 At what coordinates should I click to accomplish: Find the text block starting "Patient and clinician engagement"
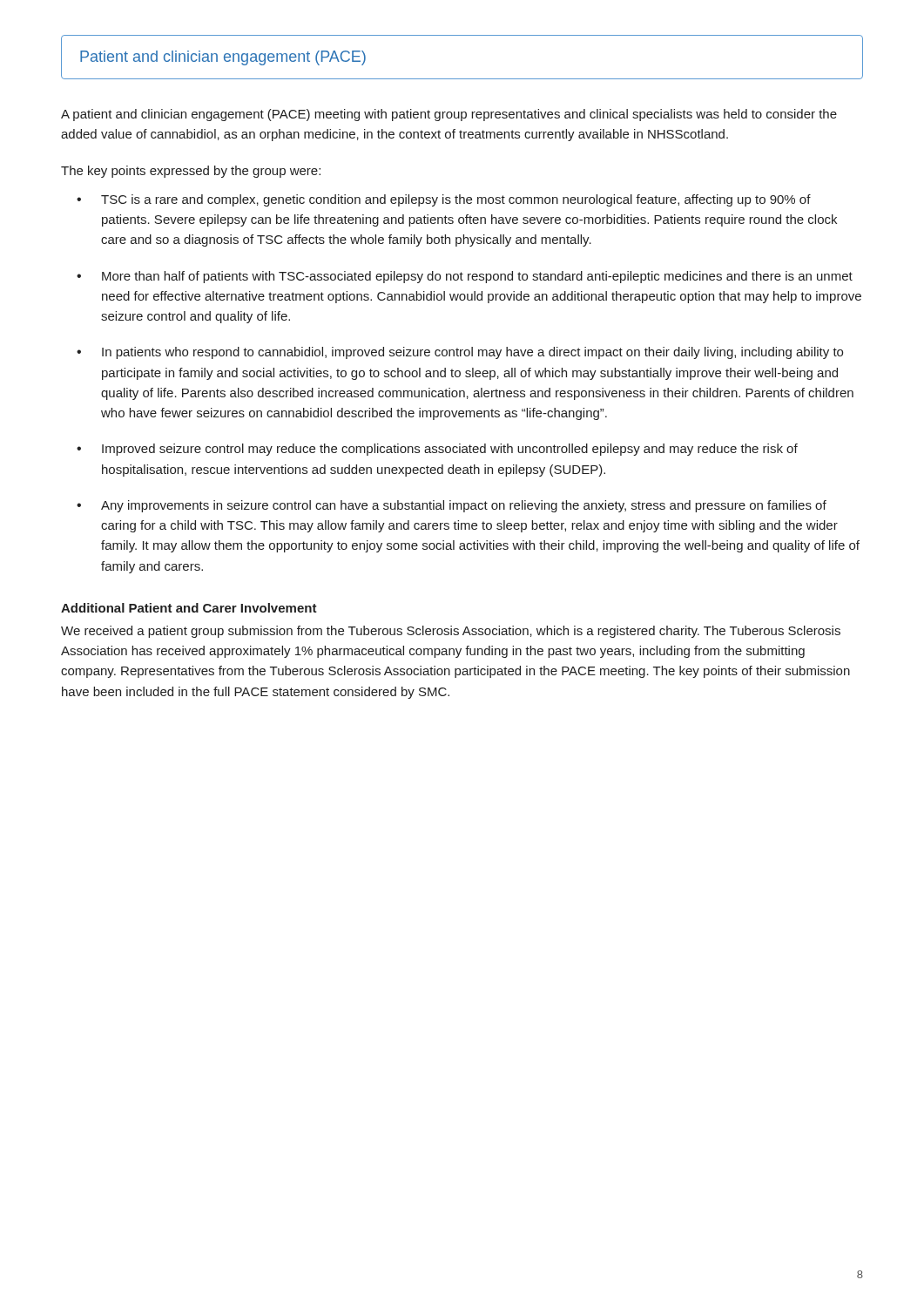(x=223, y=57)
